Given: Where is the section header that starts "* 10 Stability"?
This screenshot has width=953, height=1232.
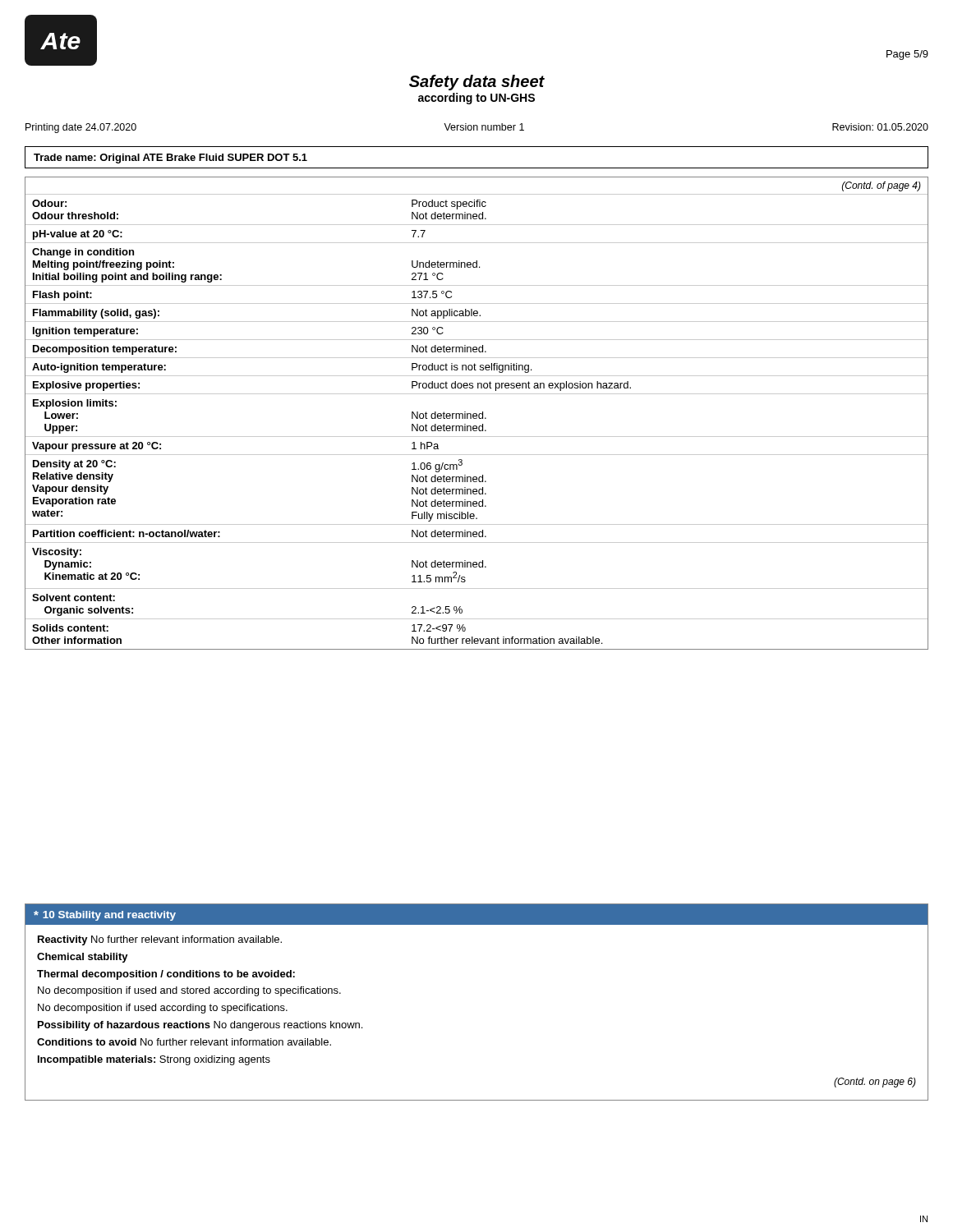Looking at the screenshot, I should tap(105, 915).
